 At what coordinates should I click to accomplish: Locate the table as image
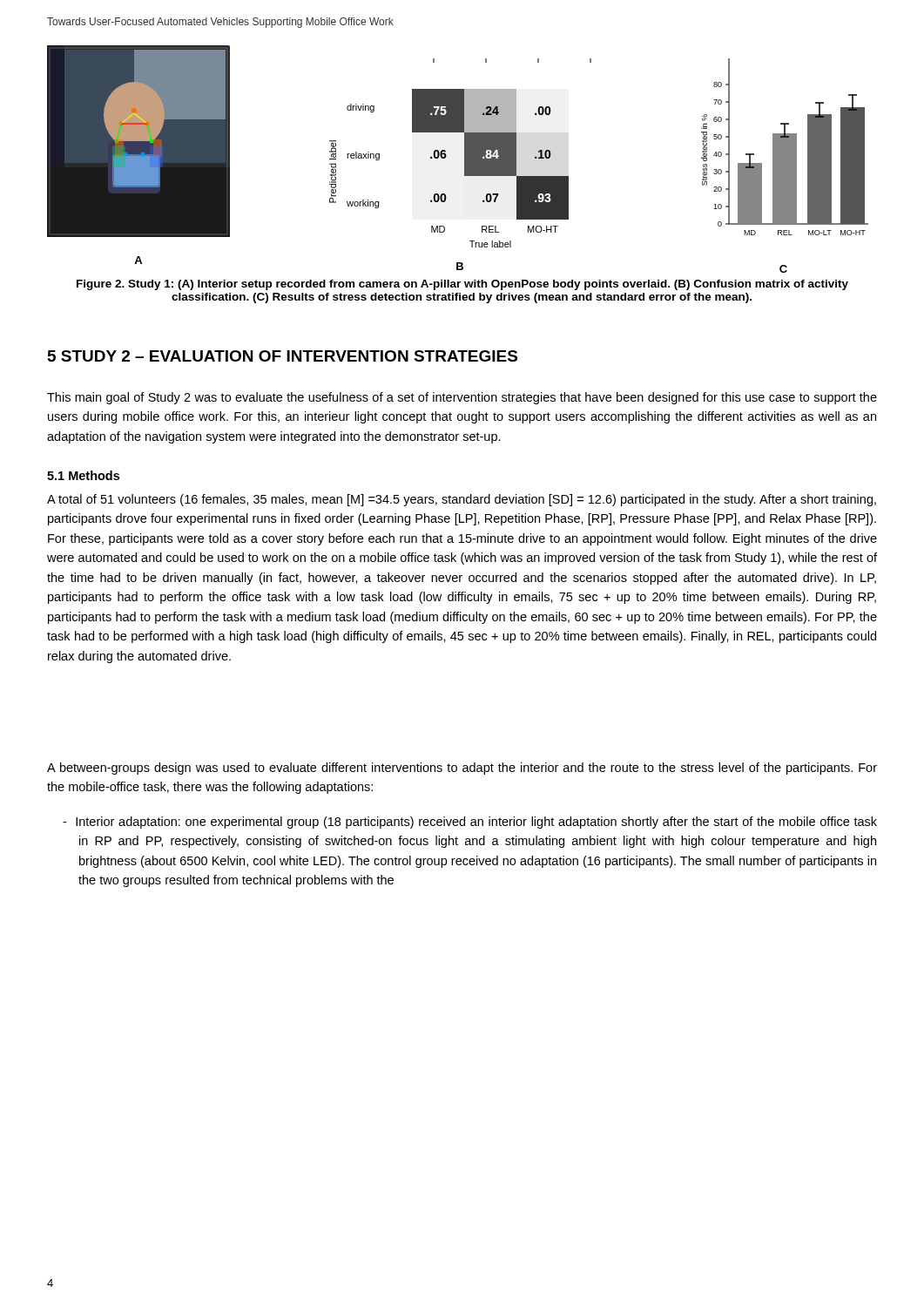pos(460,159)
